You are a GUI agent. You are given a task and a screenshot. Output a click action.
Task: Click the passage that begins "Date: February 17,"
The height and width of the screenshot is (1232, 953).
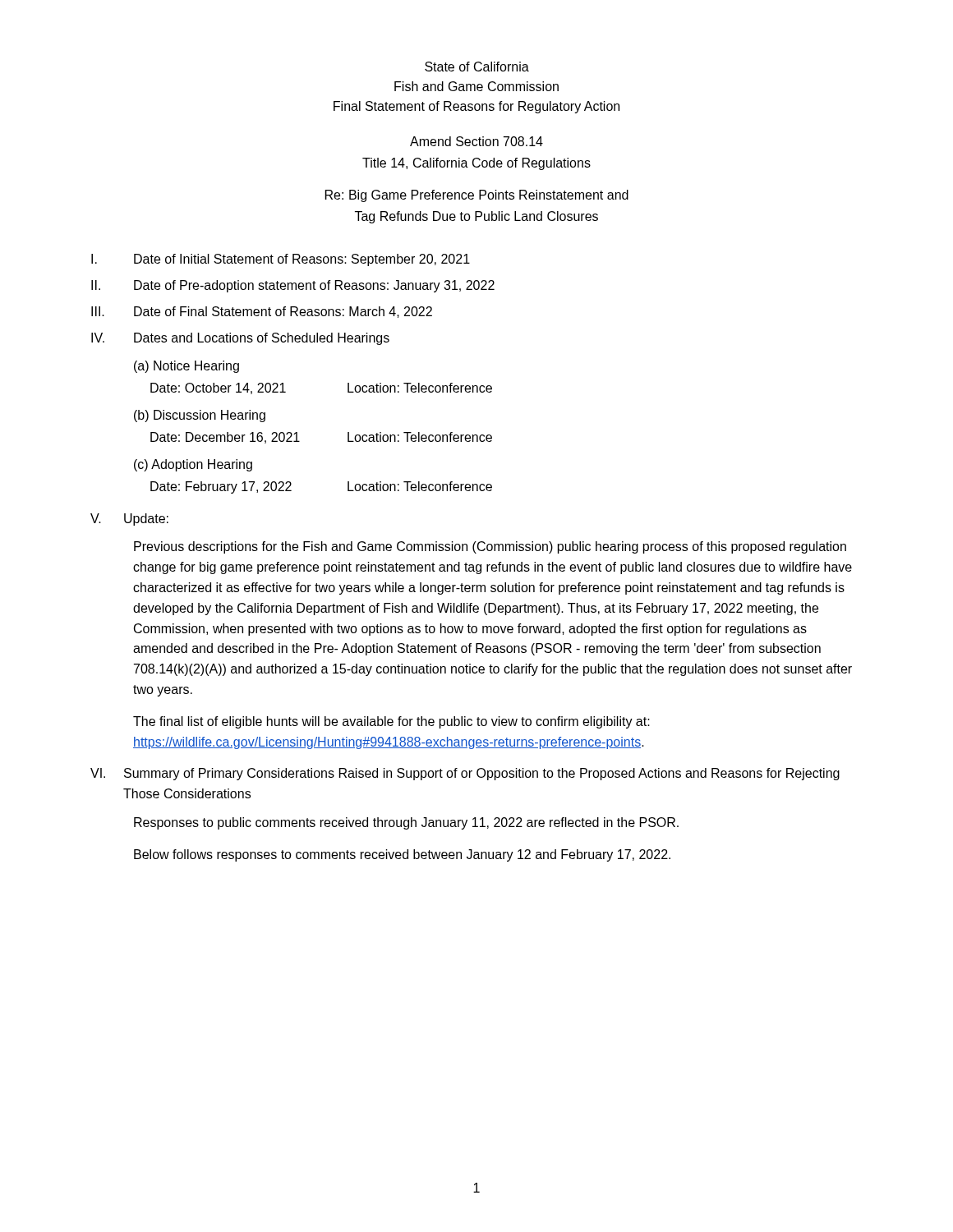(228, 487)
